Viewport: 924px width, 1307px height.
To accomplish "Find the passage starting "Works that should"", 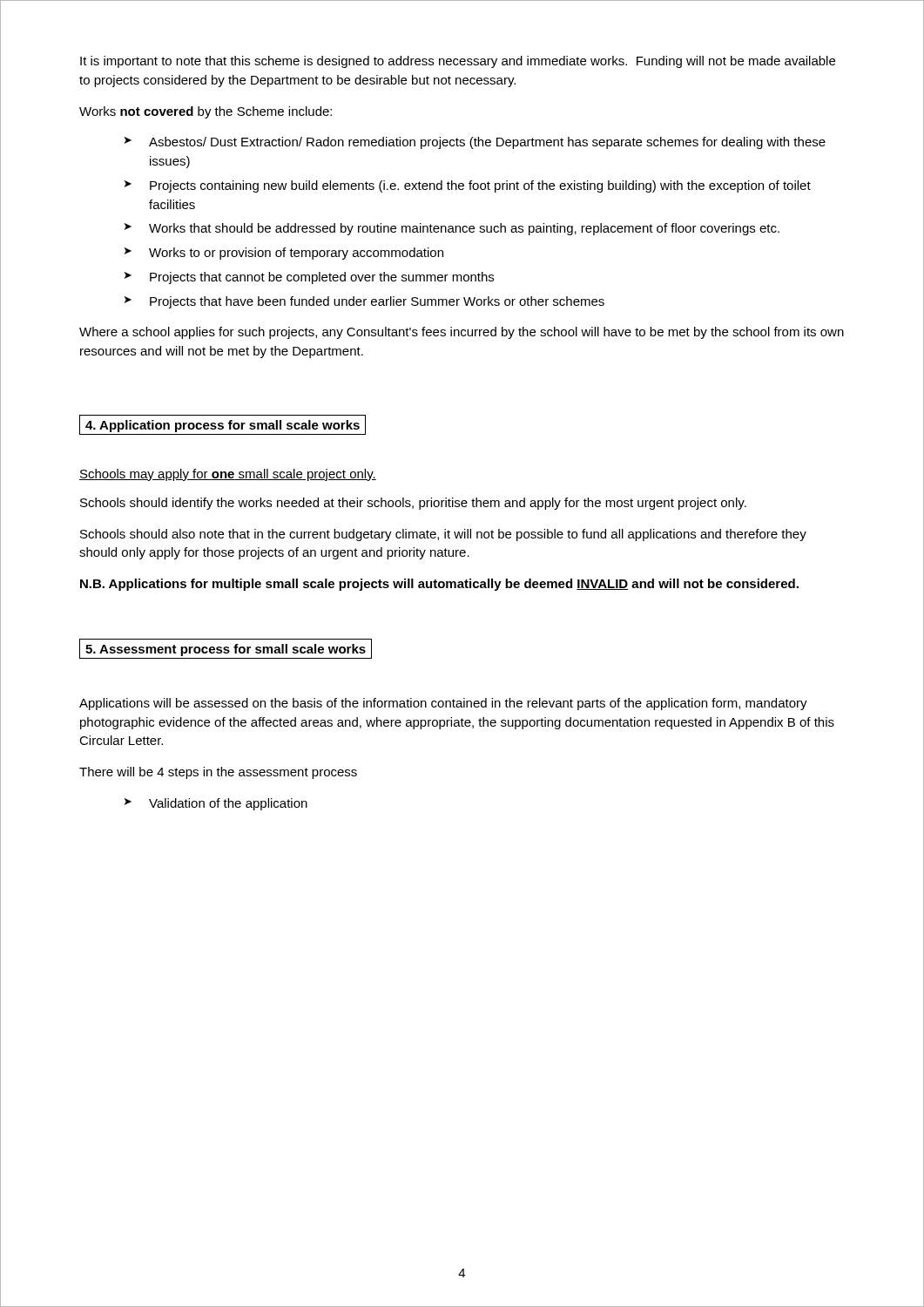I will point(465,228).
